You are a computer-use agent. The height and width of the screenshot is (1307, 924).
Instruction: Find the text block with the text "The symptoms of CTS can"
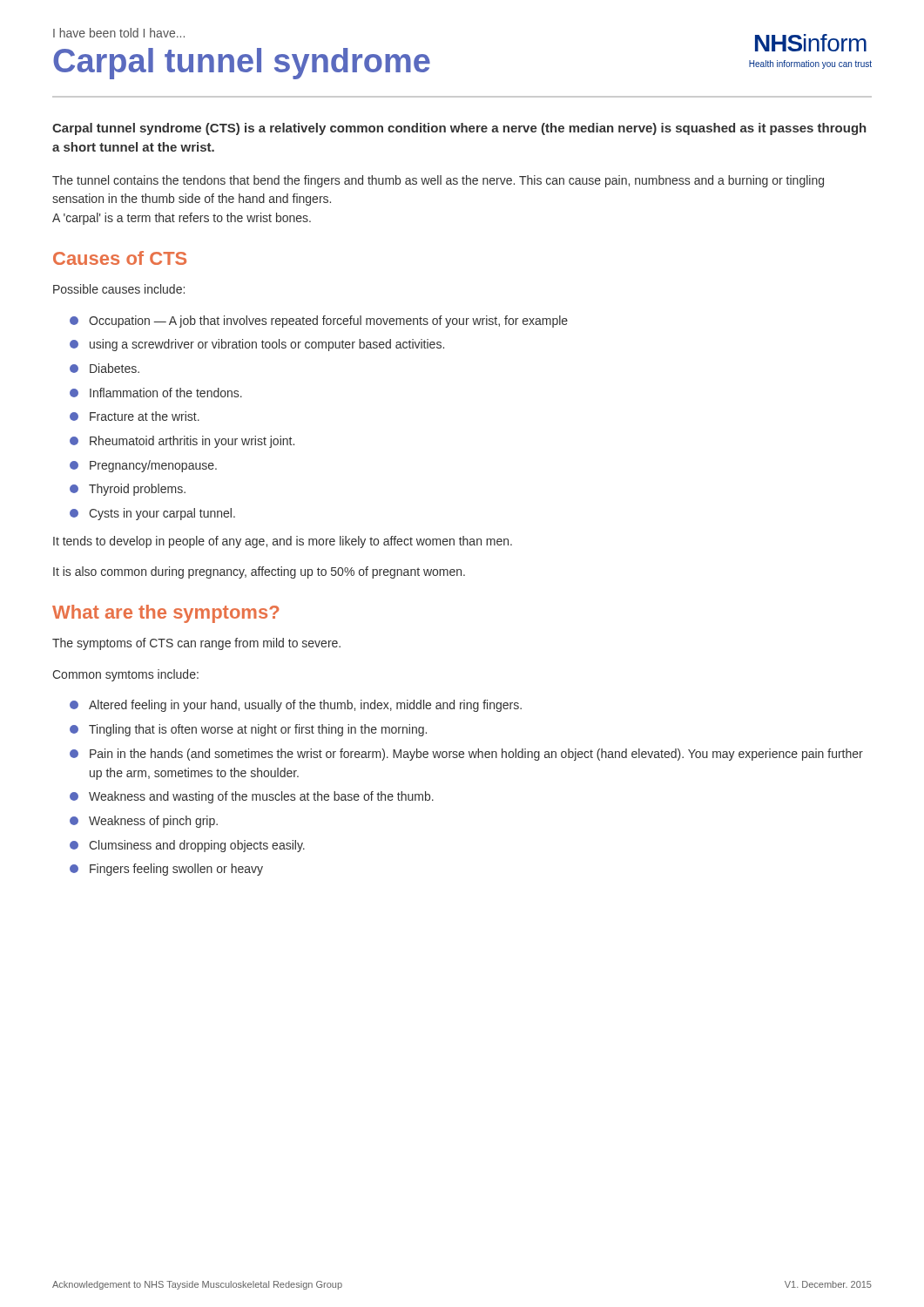click(x=196, y=644)
